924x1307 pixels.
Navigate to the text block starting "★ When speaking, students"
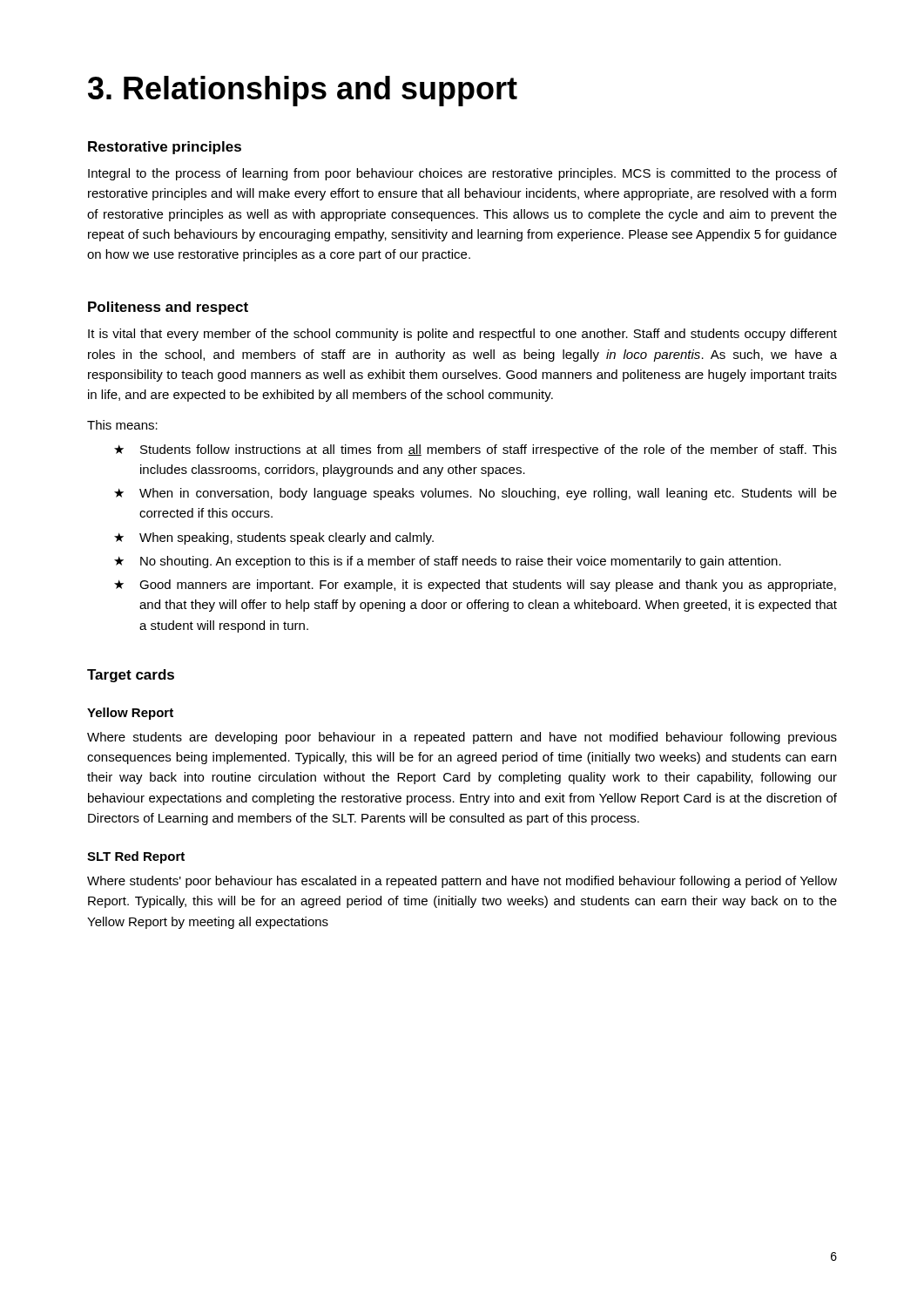click(274, 538)
